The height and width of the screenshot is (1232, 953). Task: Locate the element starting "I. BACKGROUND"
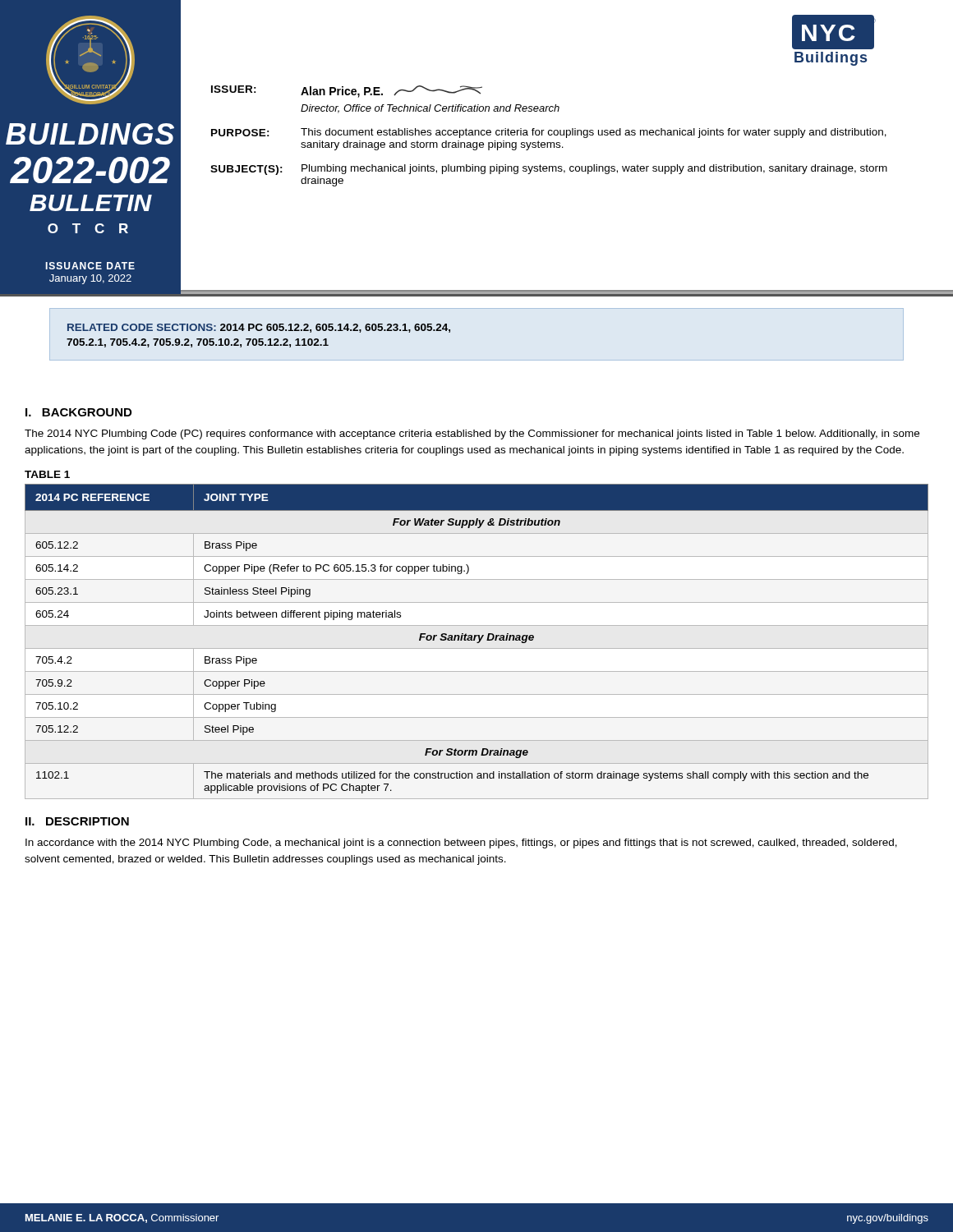(78, 412)
